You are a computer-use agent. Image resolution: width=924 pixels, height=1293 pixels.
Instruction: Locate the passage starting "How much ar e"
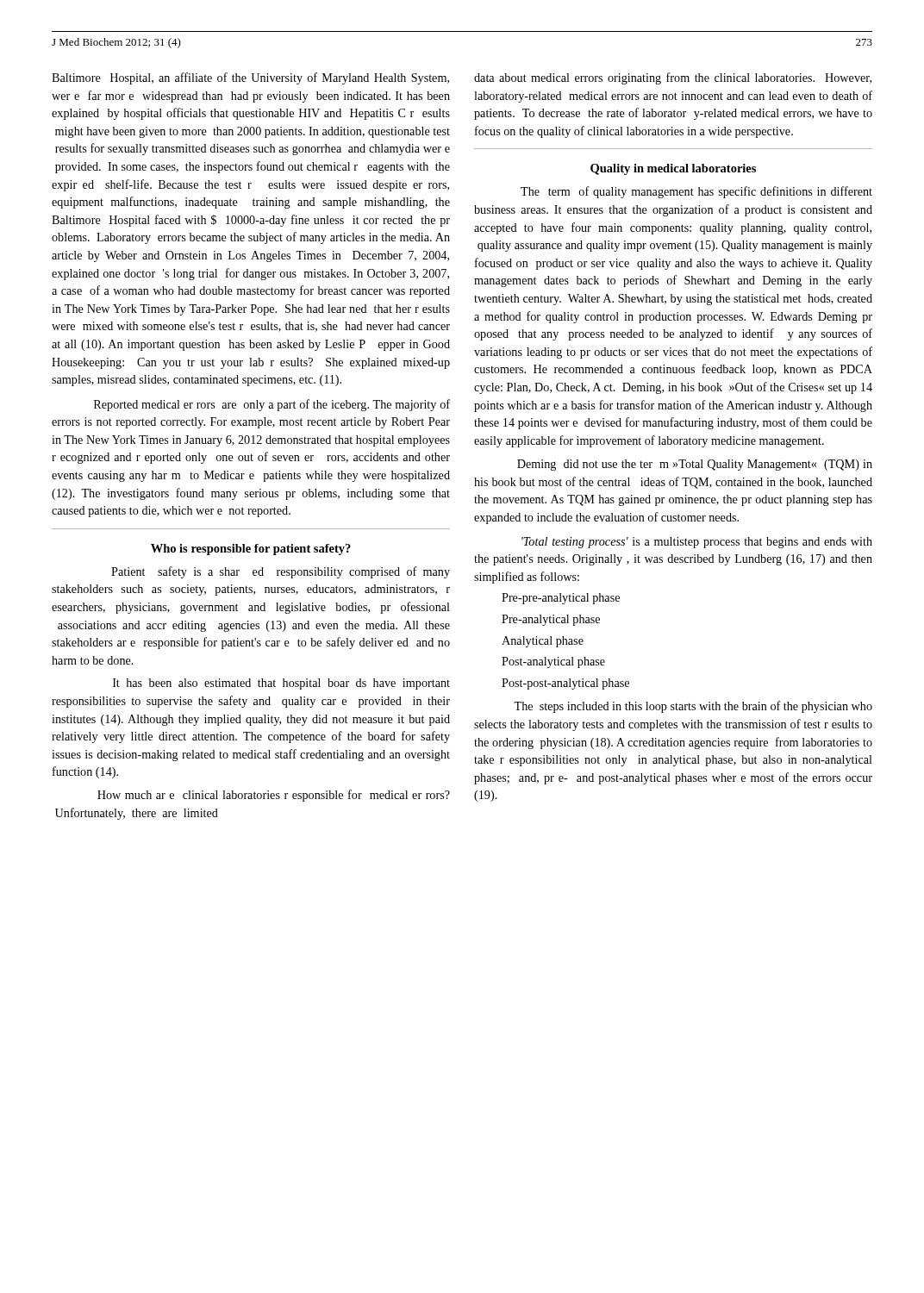tap(251, 804)
